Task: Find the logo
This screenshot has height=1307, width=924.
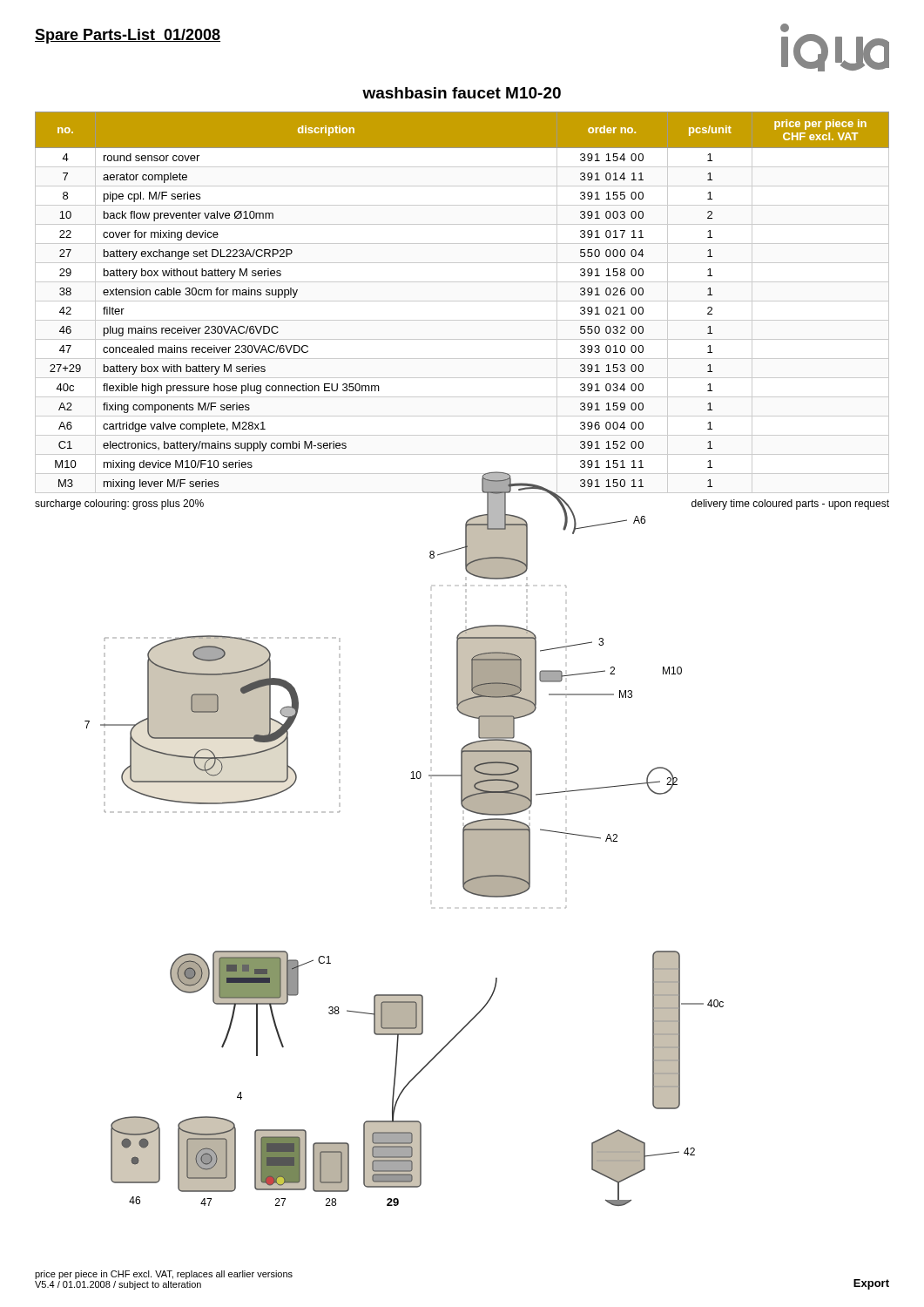Action: [833, 48]
